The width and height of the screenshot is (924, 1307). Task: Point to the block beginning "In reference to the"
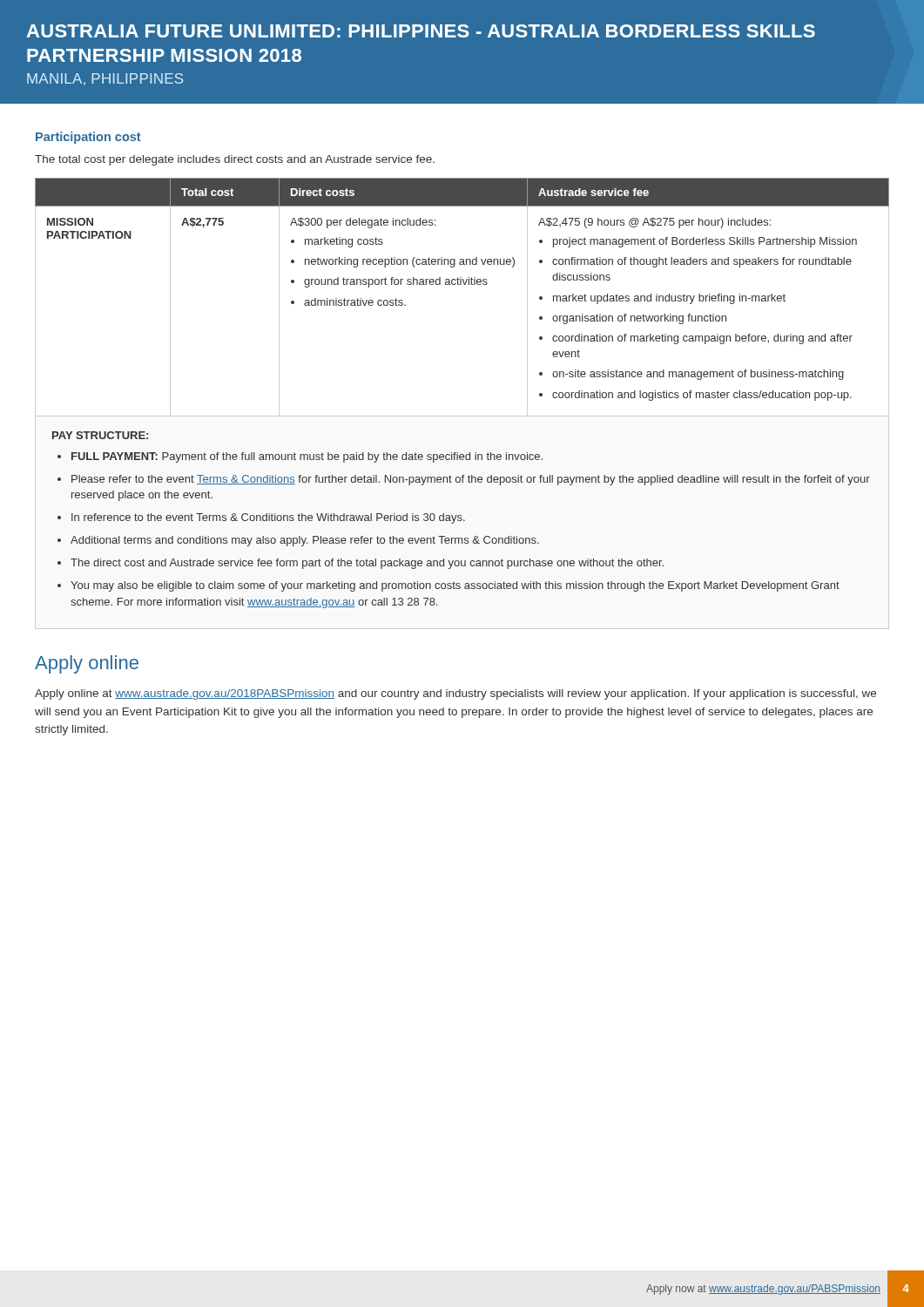[268, 517]
